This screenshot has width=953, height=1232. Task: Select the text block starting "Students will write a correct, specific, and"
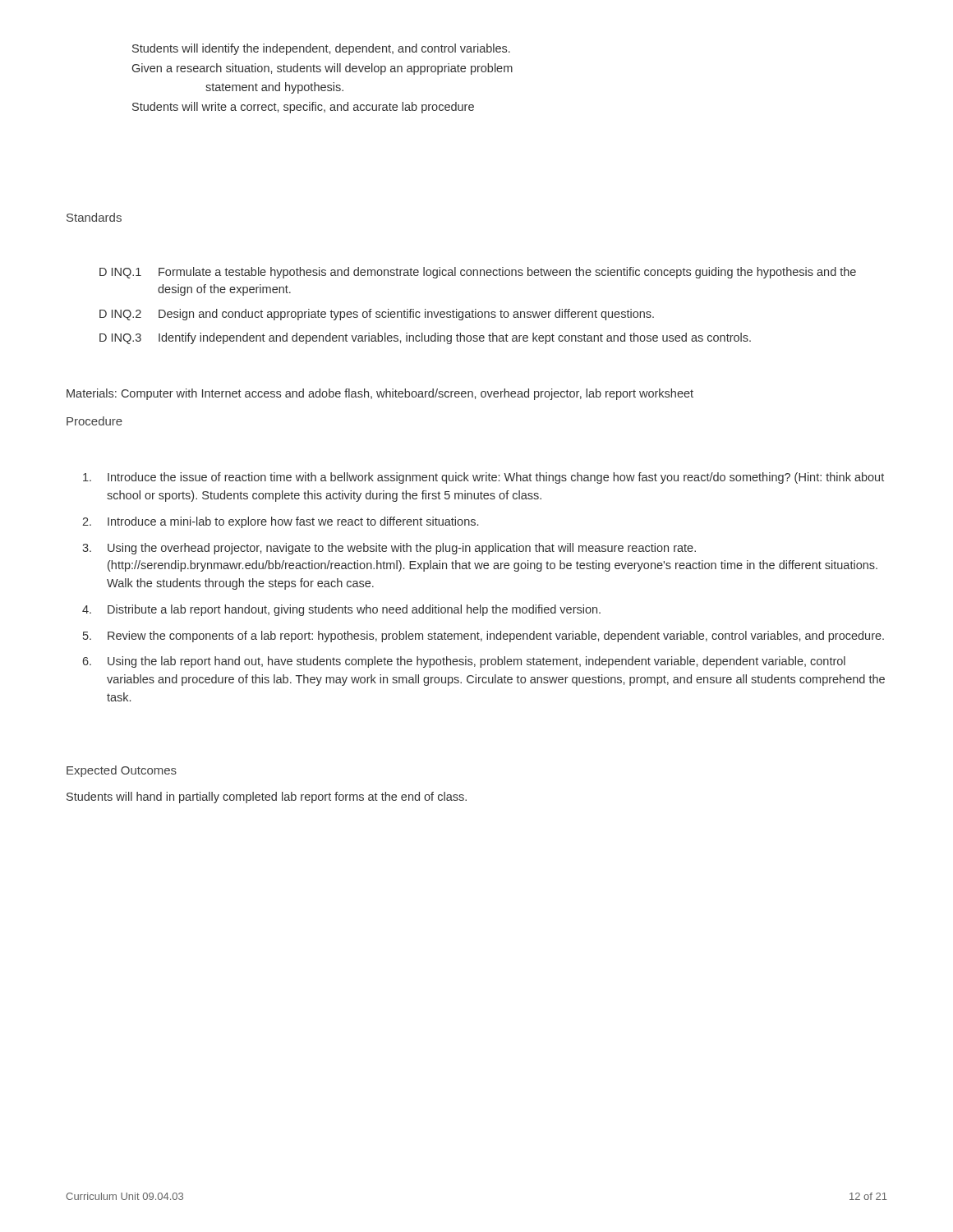[303, 107]
